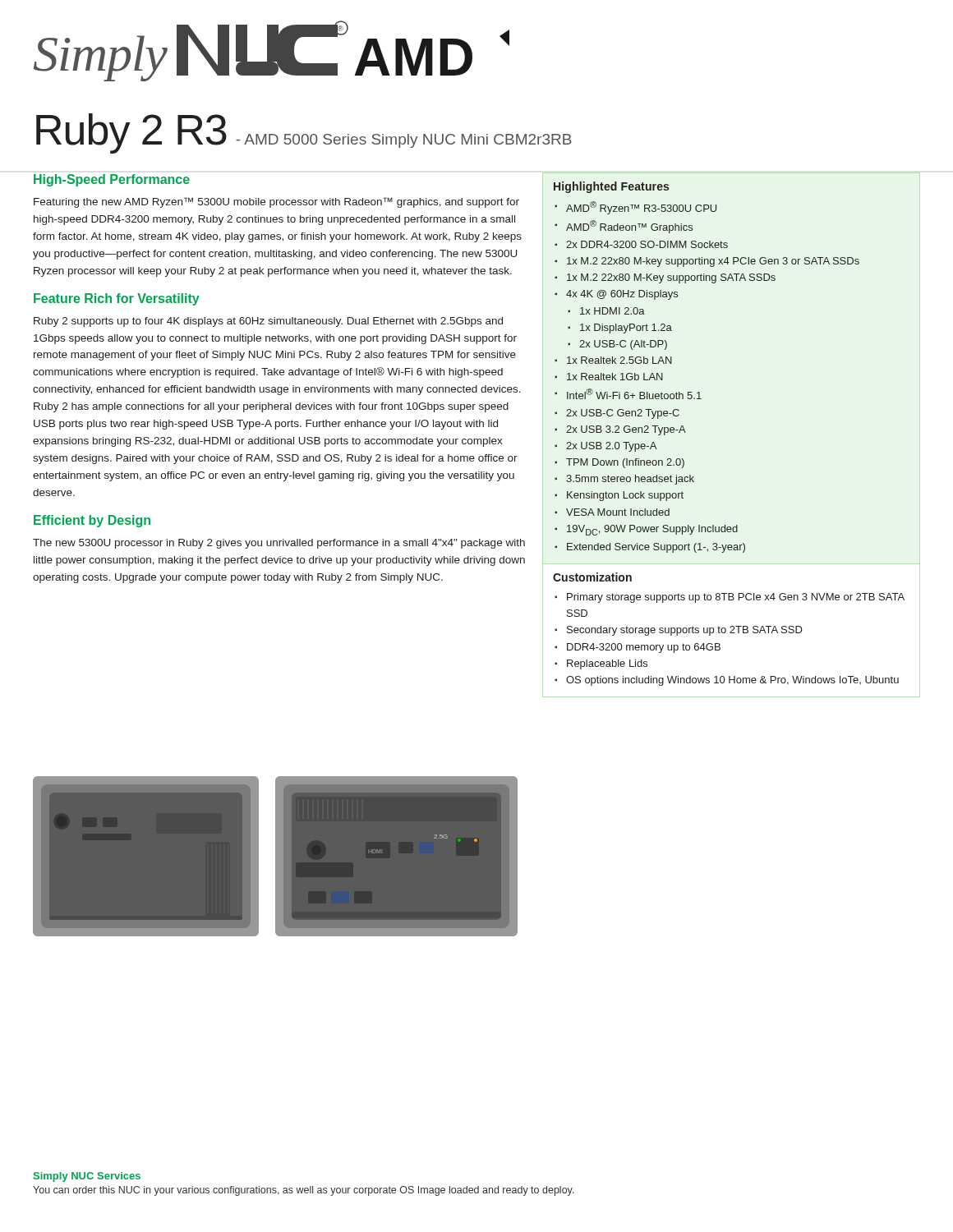
Task: Where does it say "3.5mm stereo headset jack"?
Action: (630, 479)
